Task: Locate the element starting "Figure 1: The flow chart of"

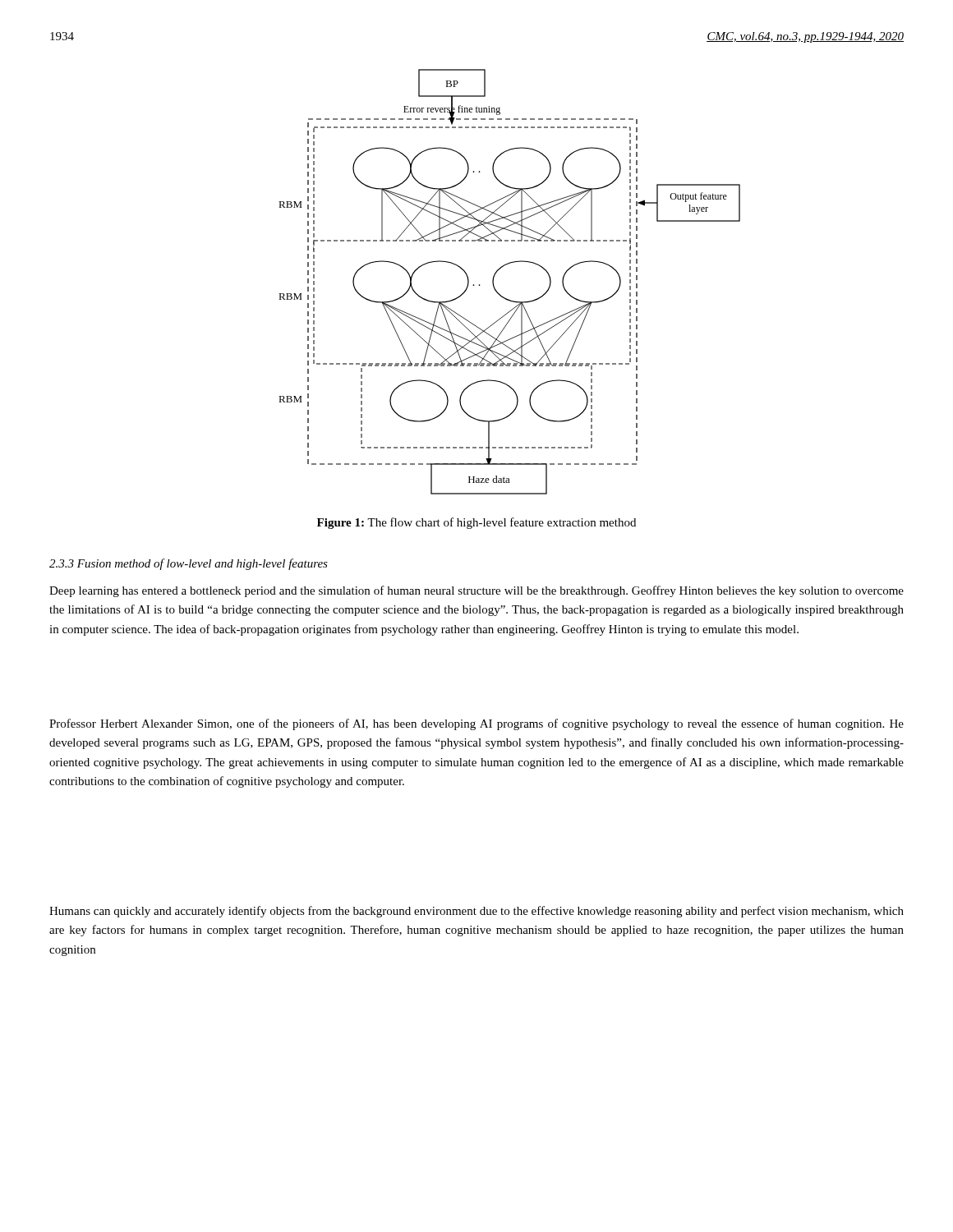Action: pos(476,522)
